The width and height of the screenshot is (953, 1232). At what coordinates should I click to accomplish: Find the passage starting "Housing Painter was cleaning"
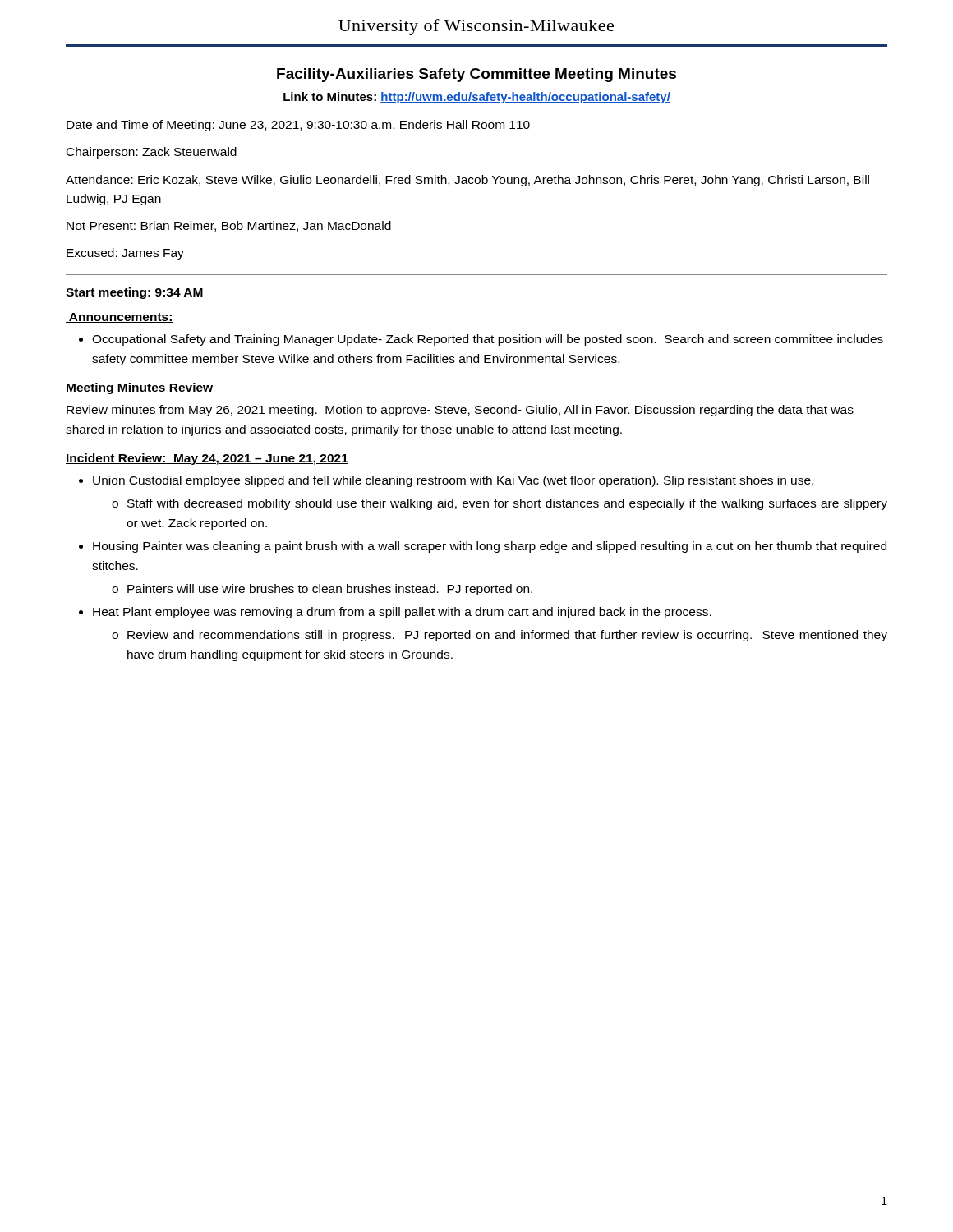click(x=490, y=547)
